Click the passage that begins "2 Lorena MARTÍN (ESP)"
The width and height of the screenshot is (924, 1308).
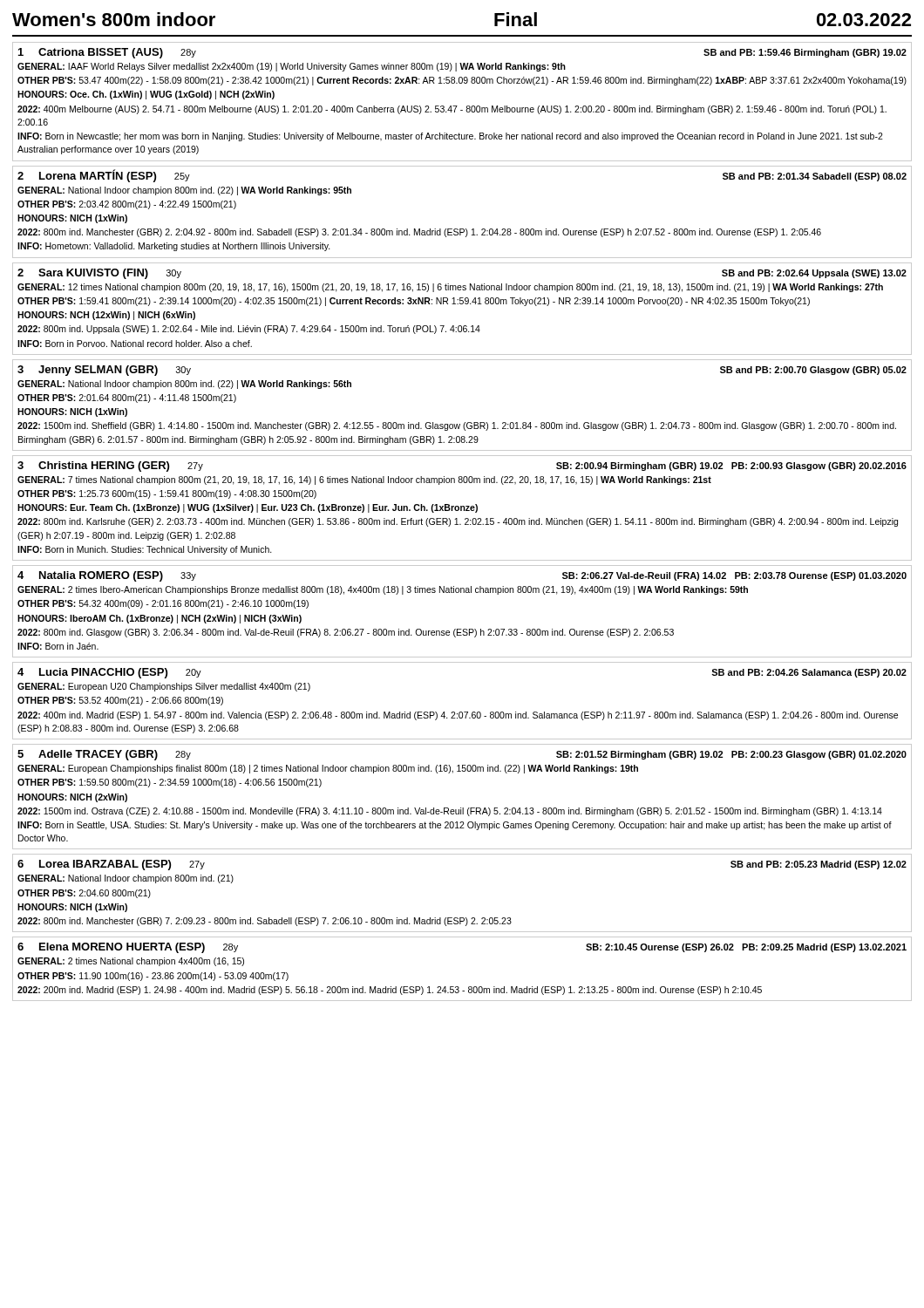92,176
